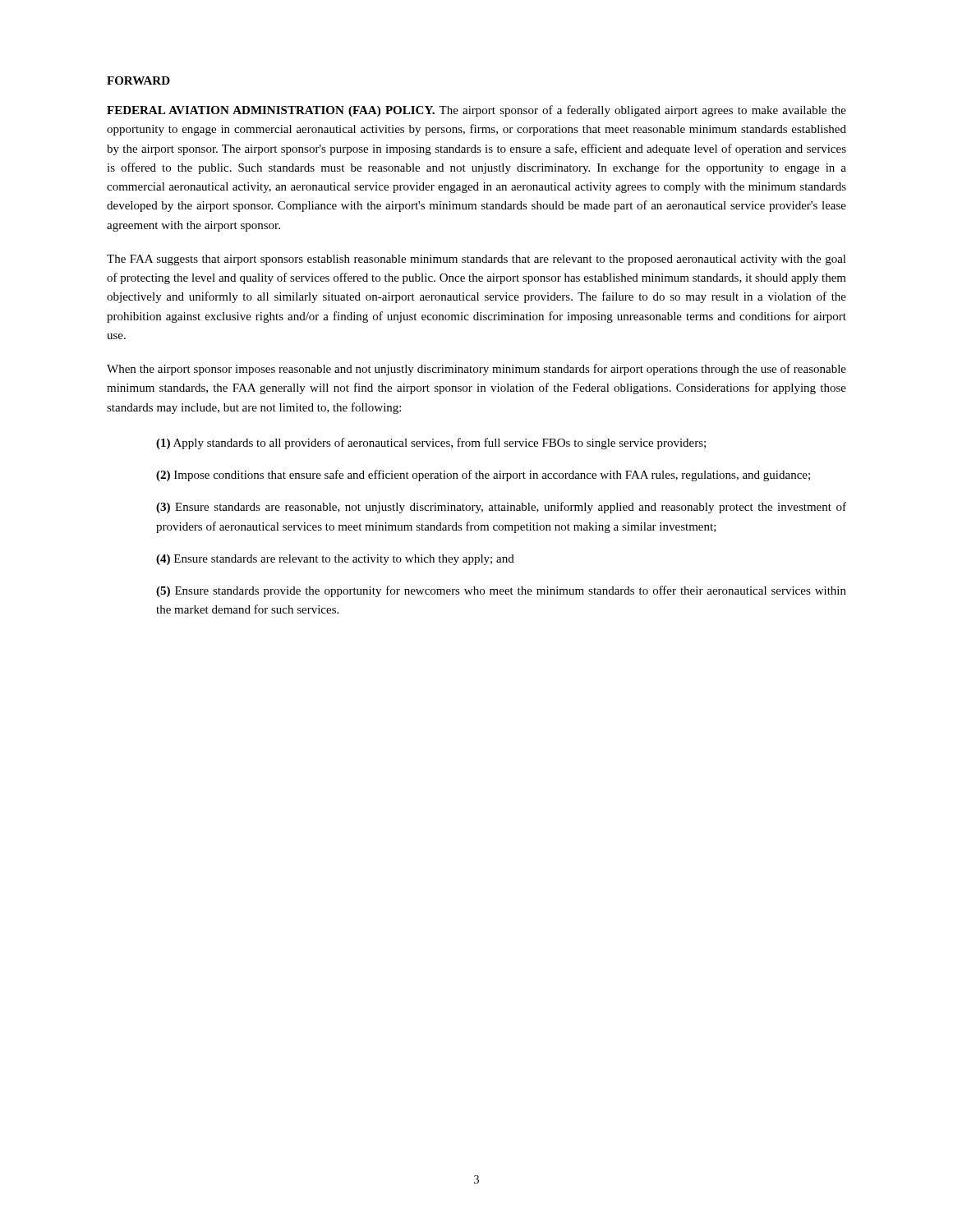Navigate to the block starting "The FAA suggests"

(x=476, y=297)
